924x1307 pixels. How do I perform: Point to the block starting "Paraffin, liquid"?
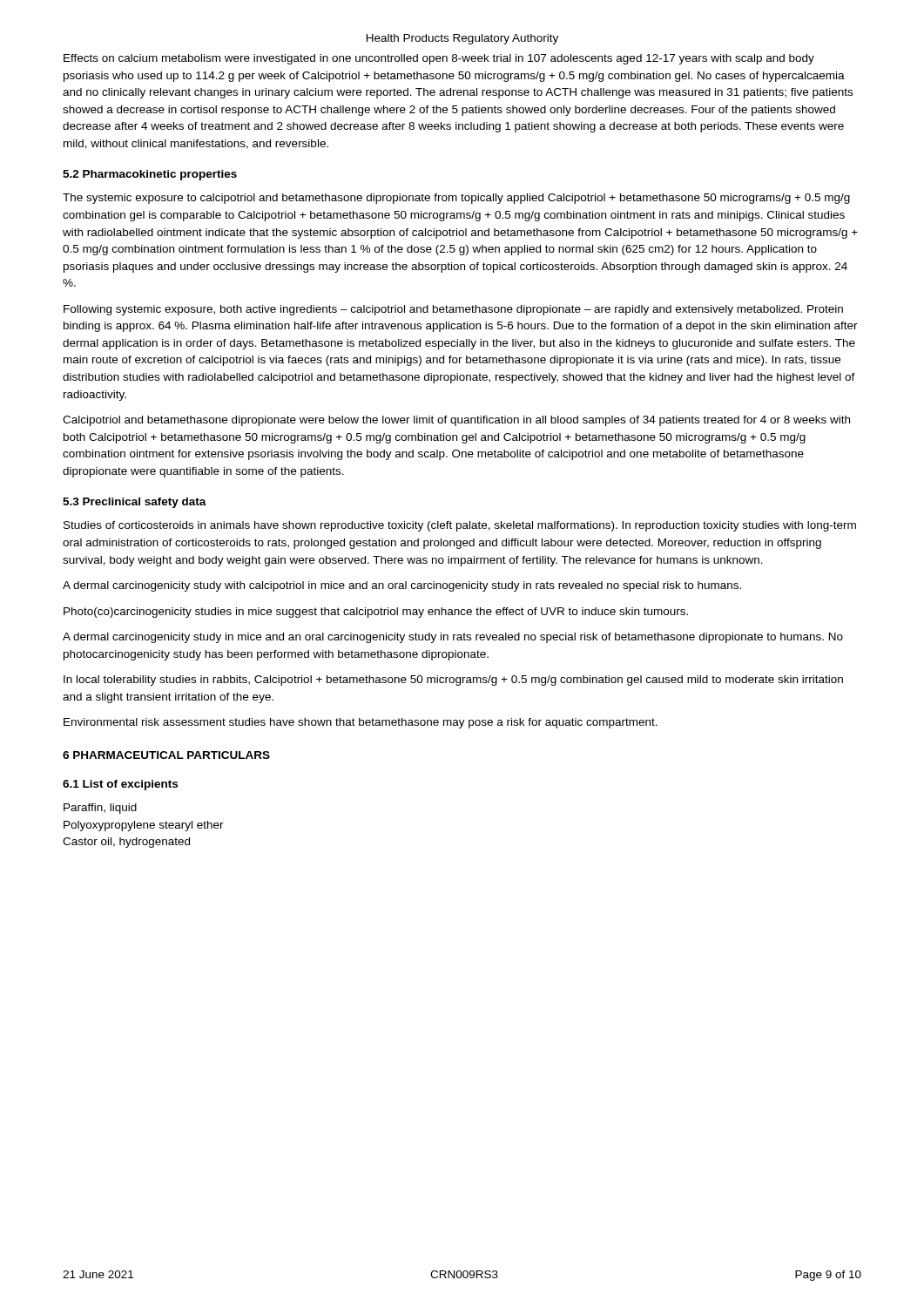tap(100, 807)
